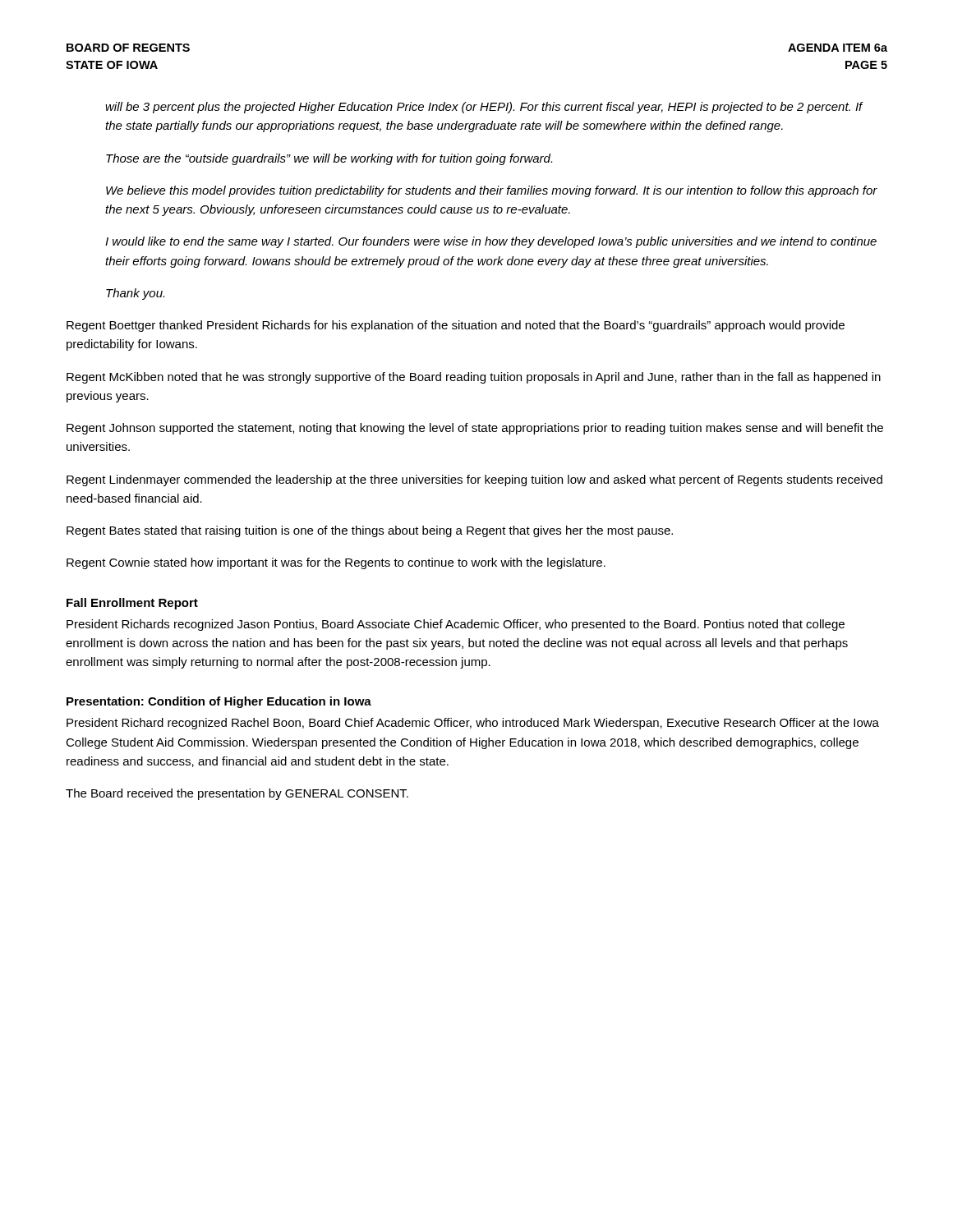Screen dimensions: 1232x953
Task: Find the text block containing "I would like"
Action: click(491, 251)
